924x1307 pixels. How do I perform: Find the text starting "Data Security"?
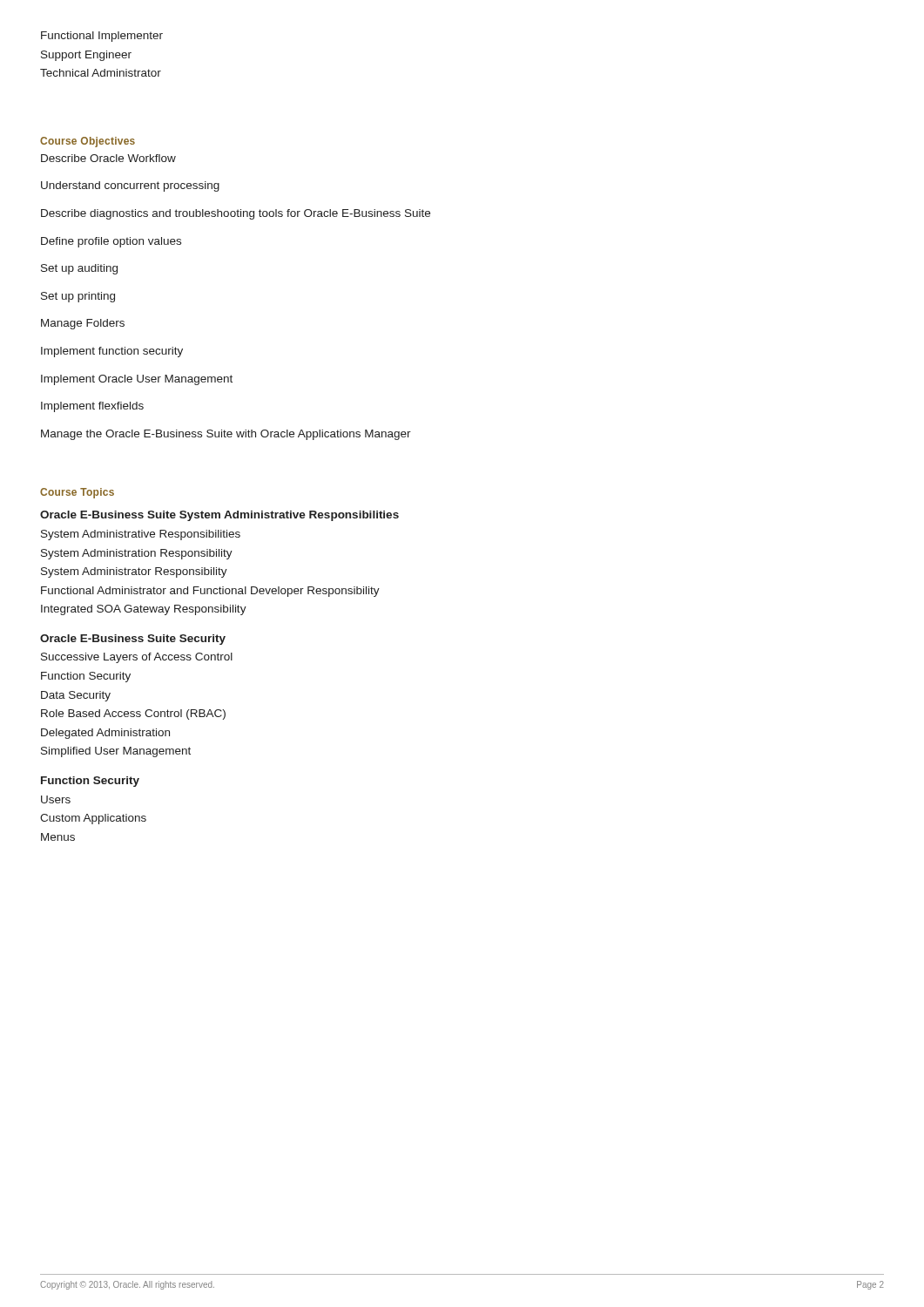coord(75,695)
